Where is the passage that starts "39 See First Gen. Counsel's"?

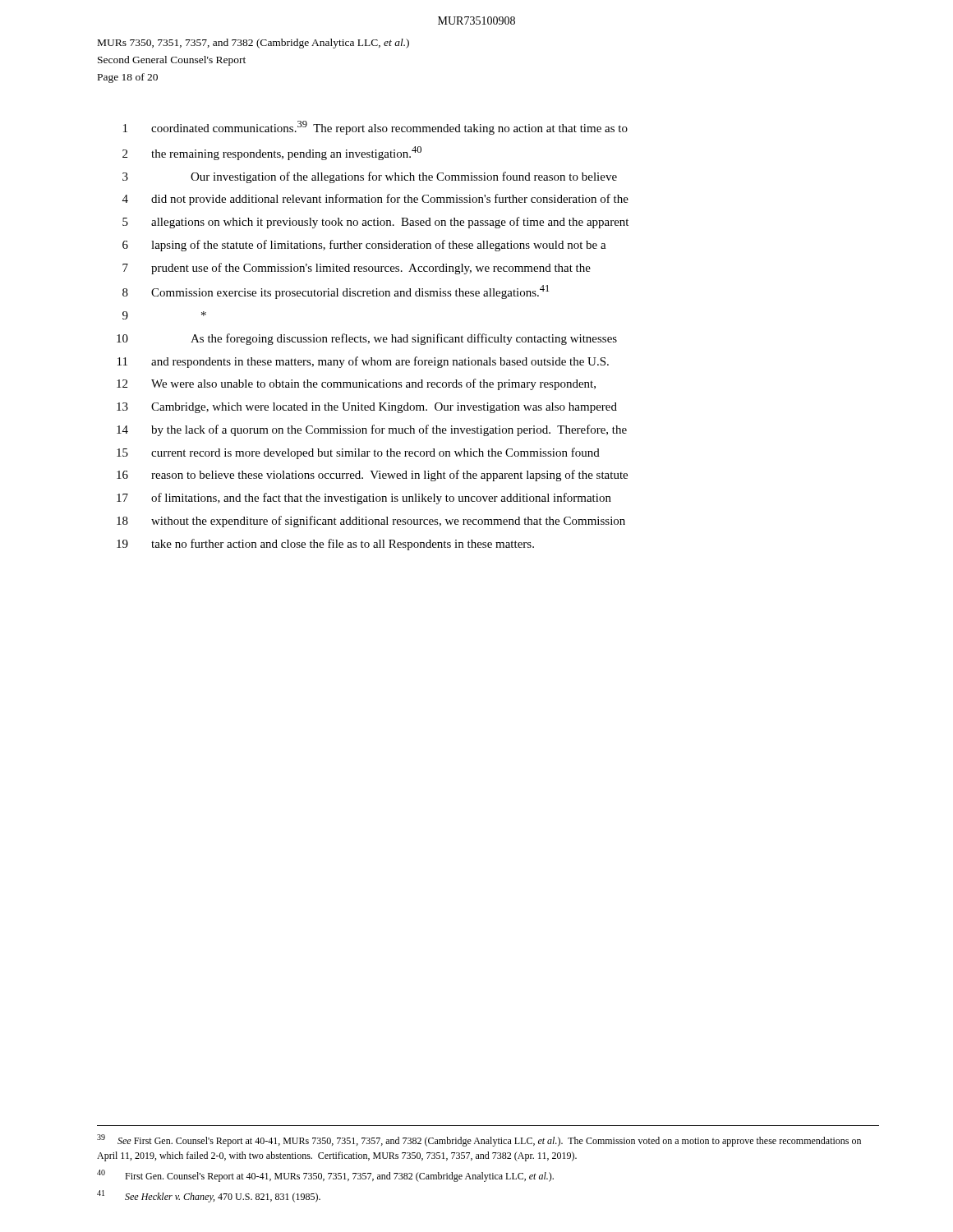[x=479, y=1147]
